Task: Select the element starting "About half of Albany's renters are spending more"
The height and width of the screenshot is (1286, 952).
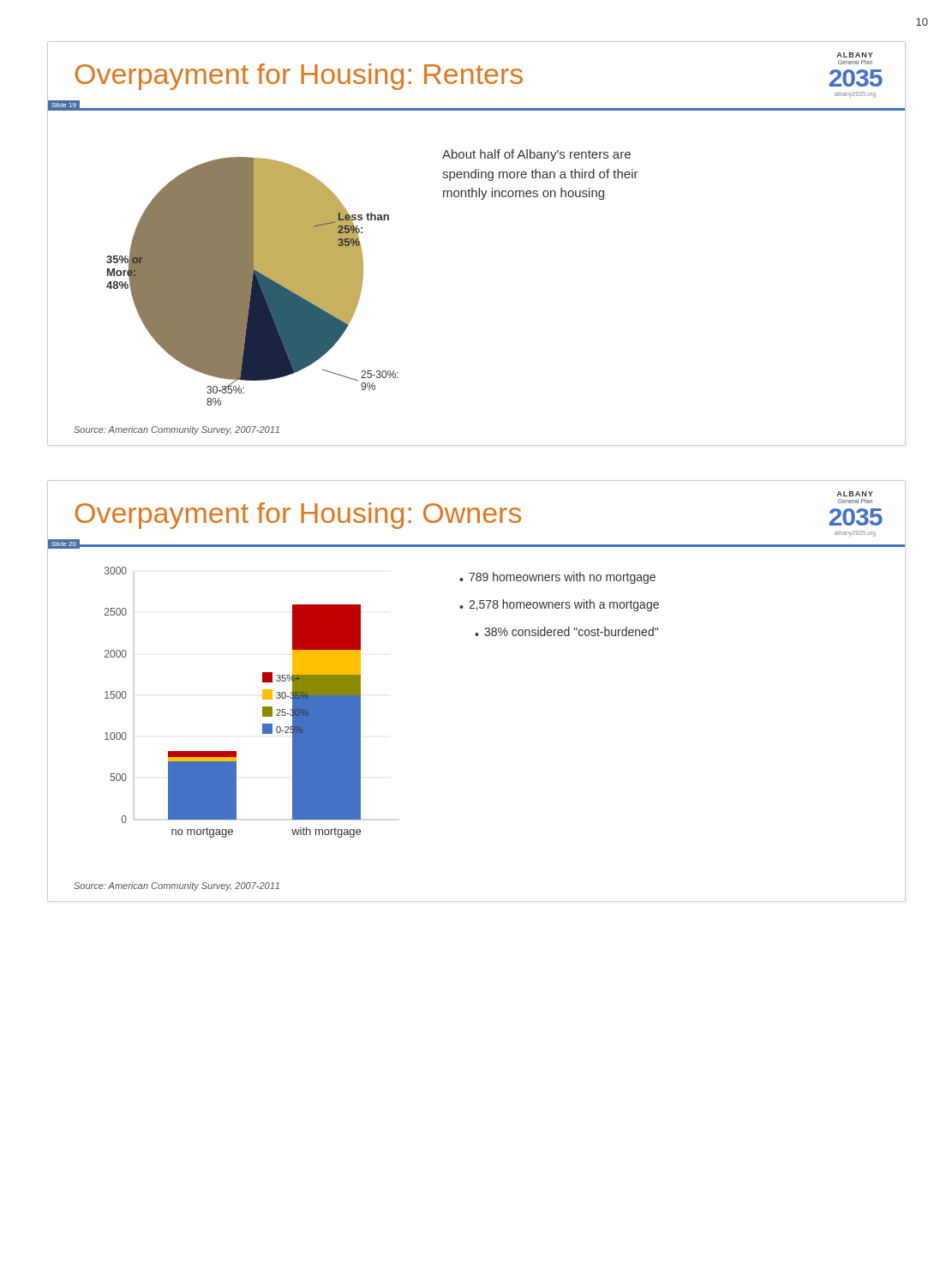Action: click(540, 173)
